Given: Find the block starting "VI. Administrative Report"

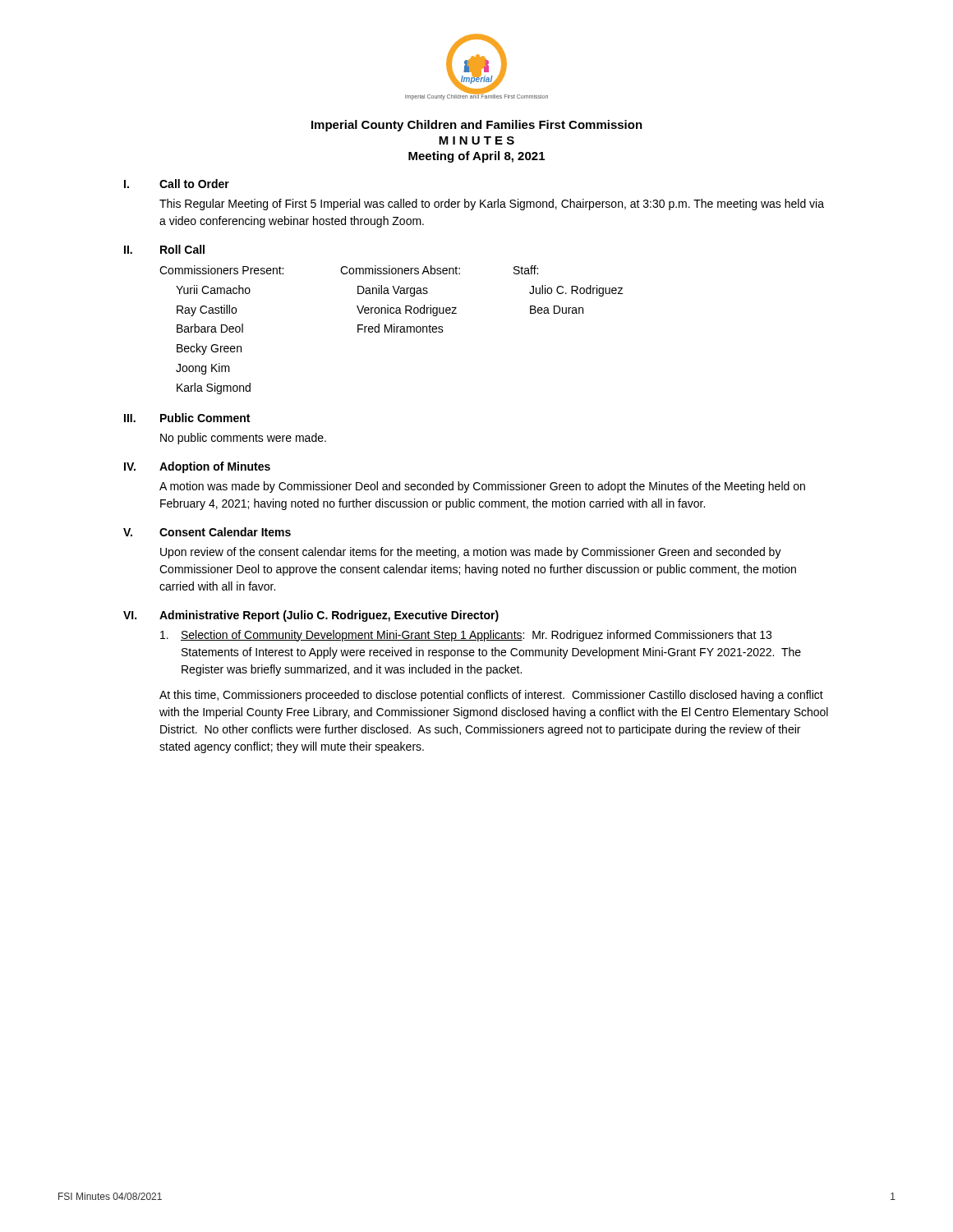Looking at the screenshot, I should pos(311,615).
